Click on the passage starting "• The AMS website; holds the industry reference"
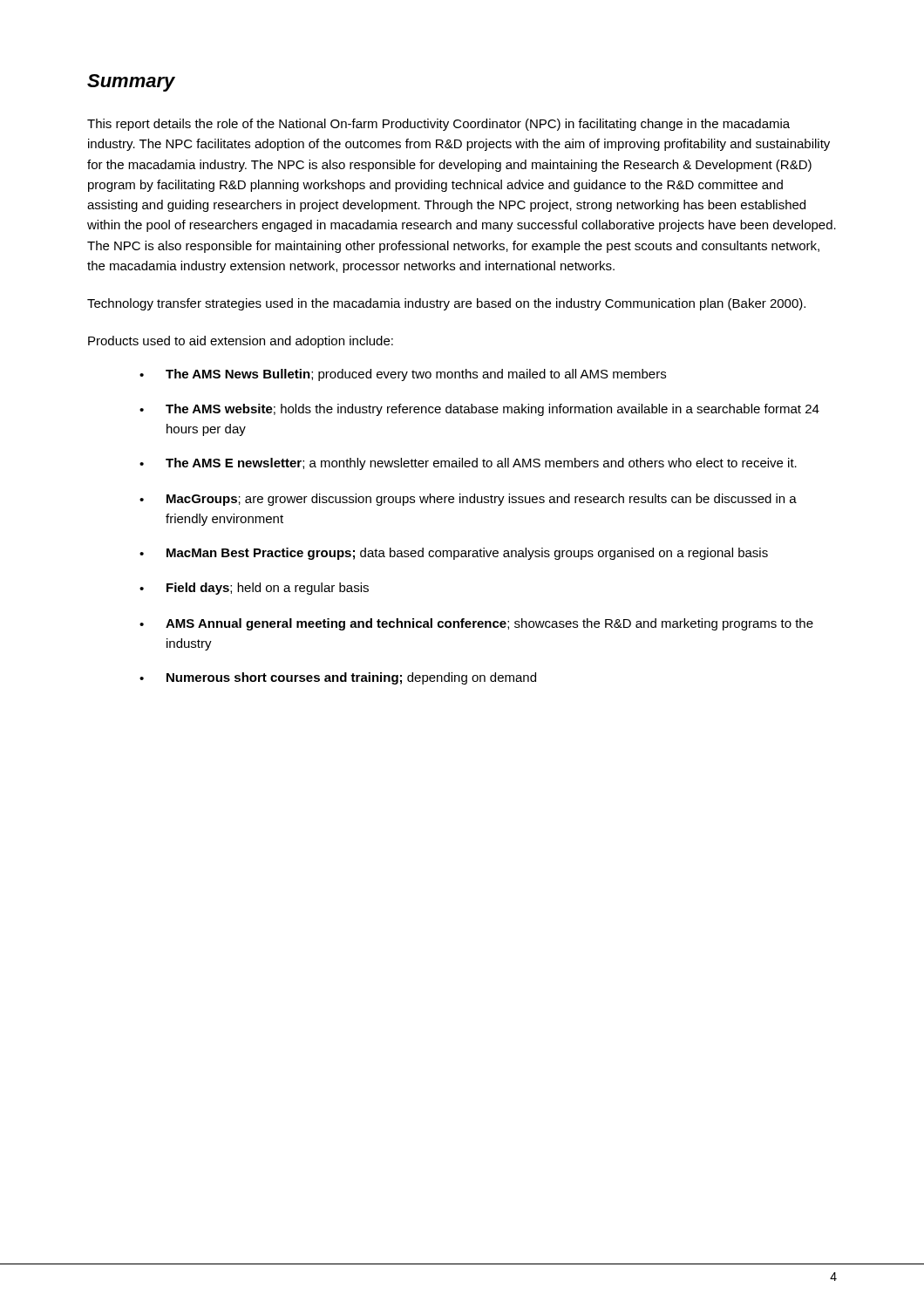 pyautogui.click(x=488, y=419)
